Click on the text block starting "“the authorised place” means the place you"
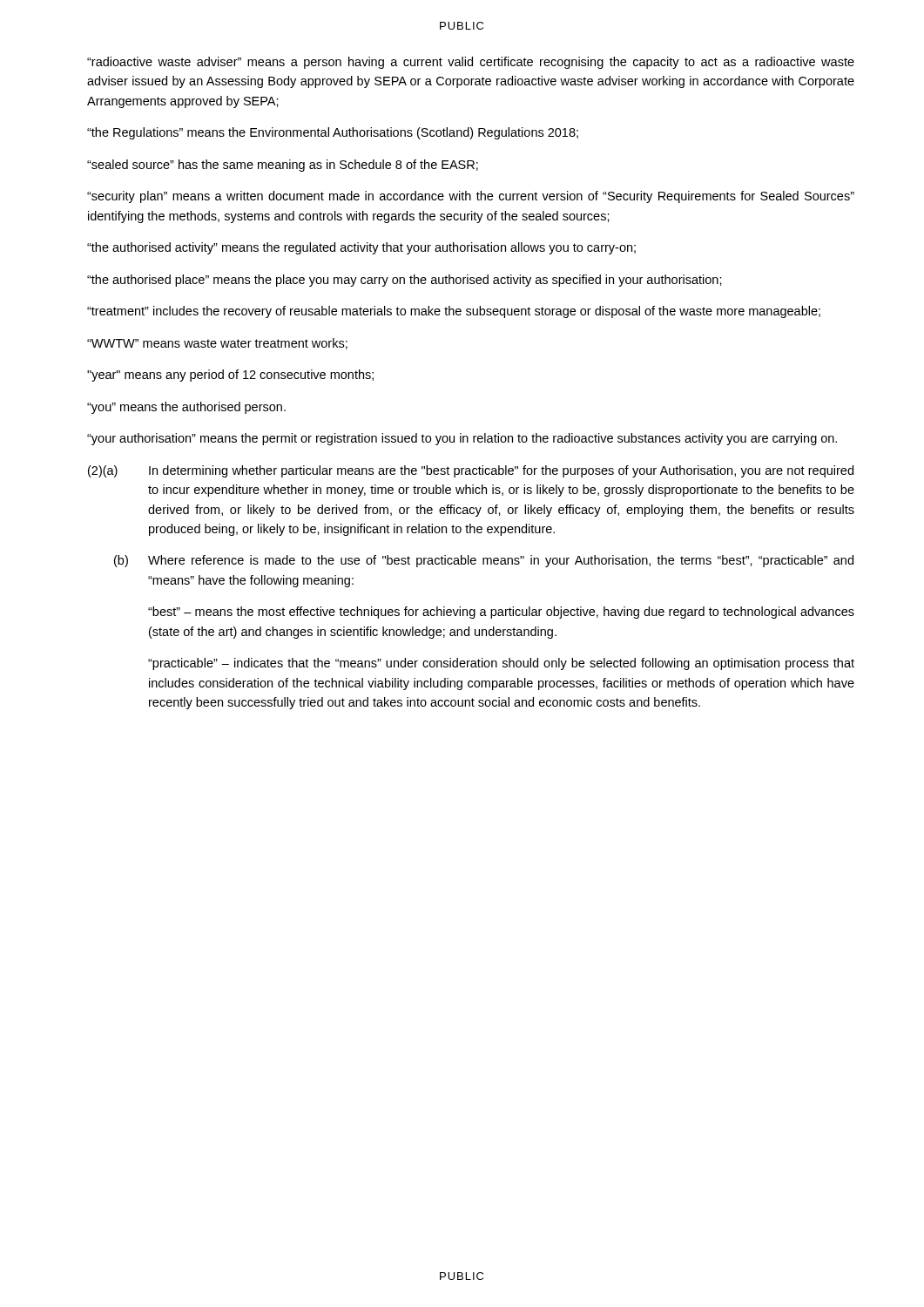924x1307 pixels. pos(405,280)
